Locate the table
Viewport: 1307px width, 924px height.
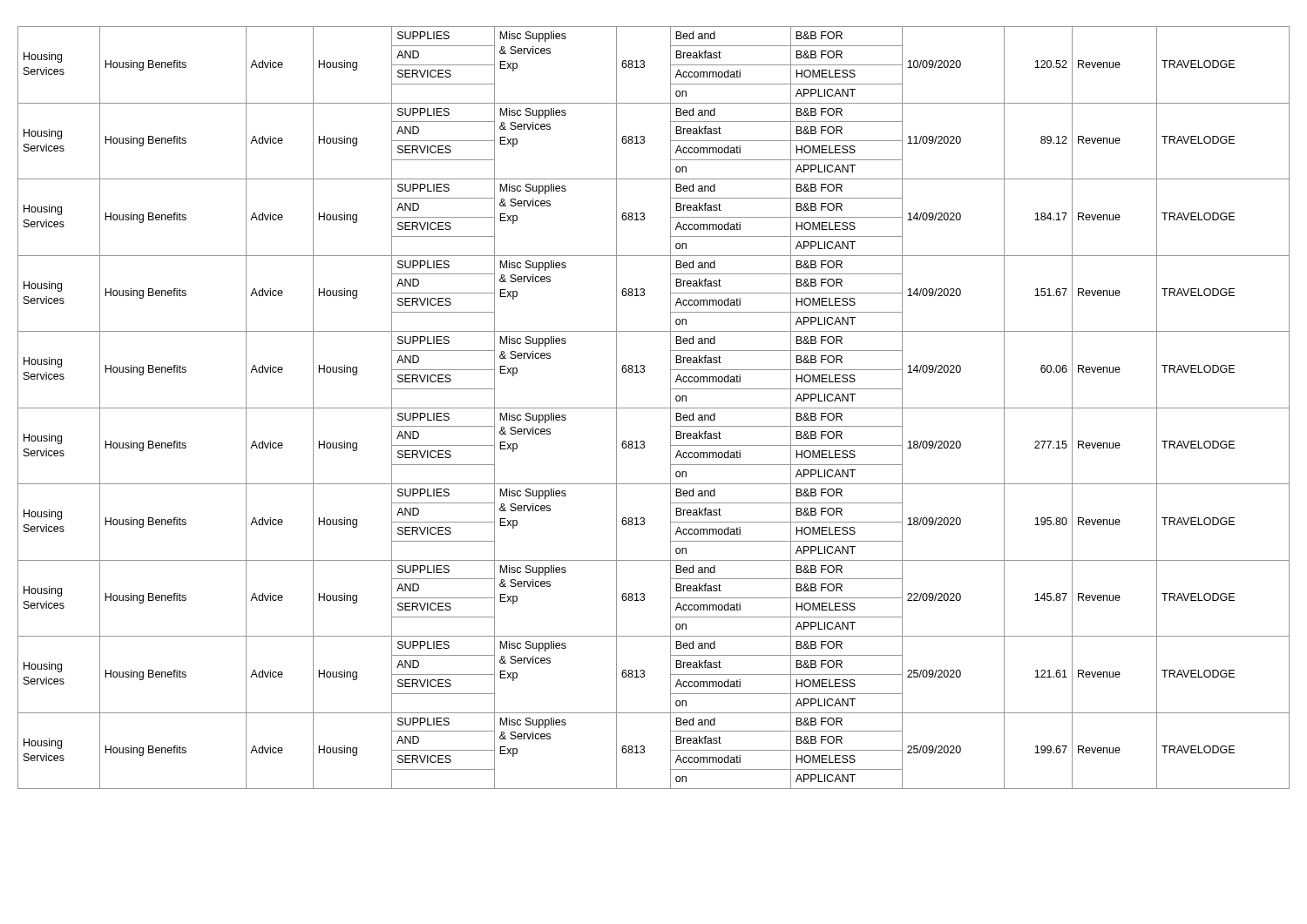coord(654,408)
